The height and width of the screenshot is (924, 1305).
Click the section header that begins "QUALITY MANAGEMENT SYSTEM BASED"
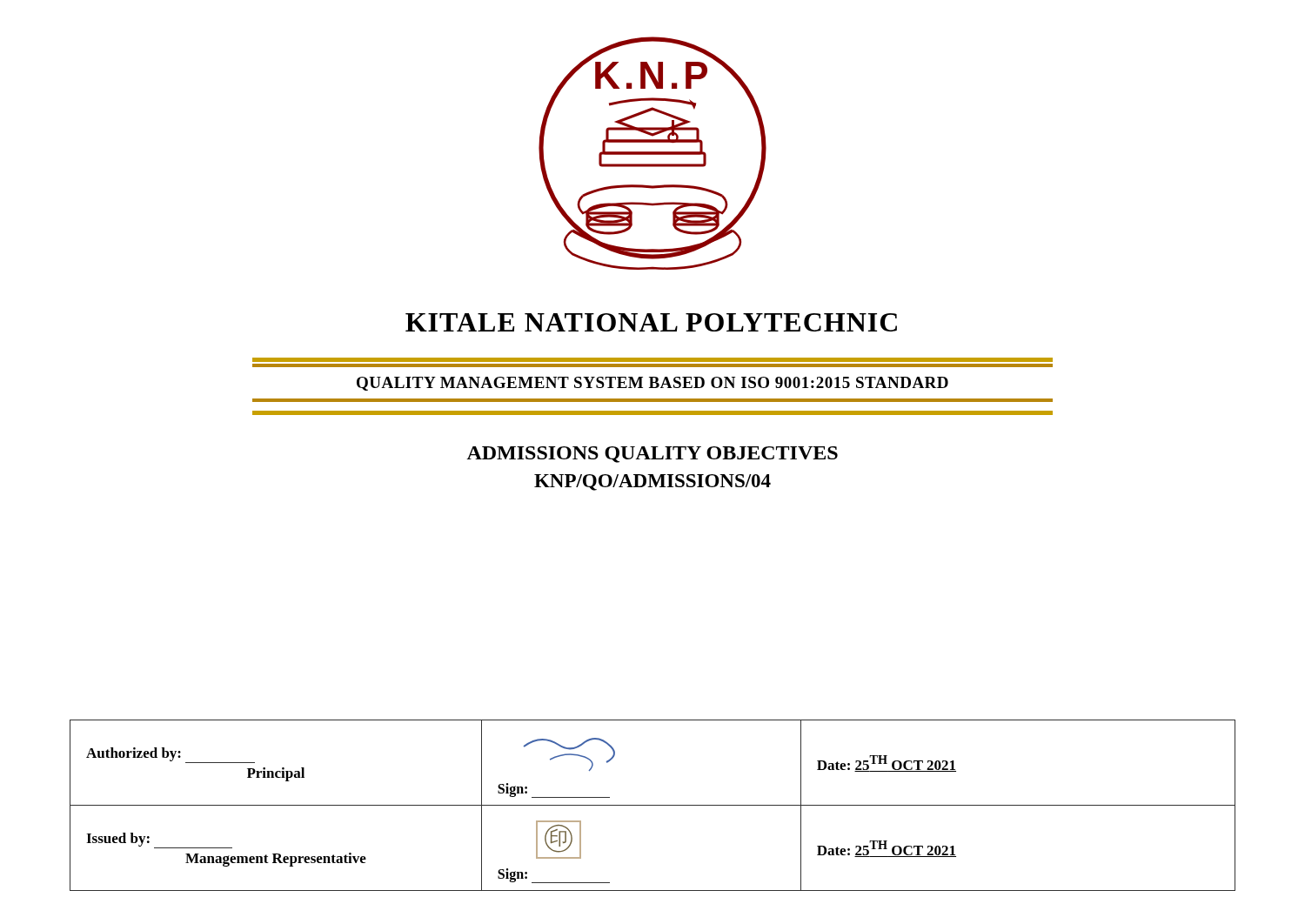point(652,382)
